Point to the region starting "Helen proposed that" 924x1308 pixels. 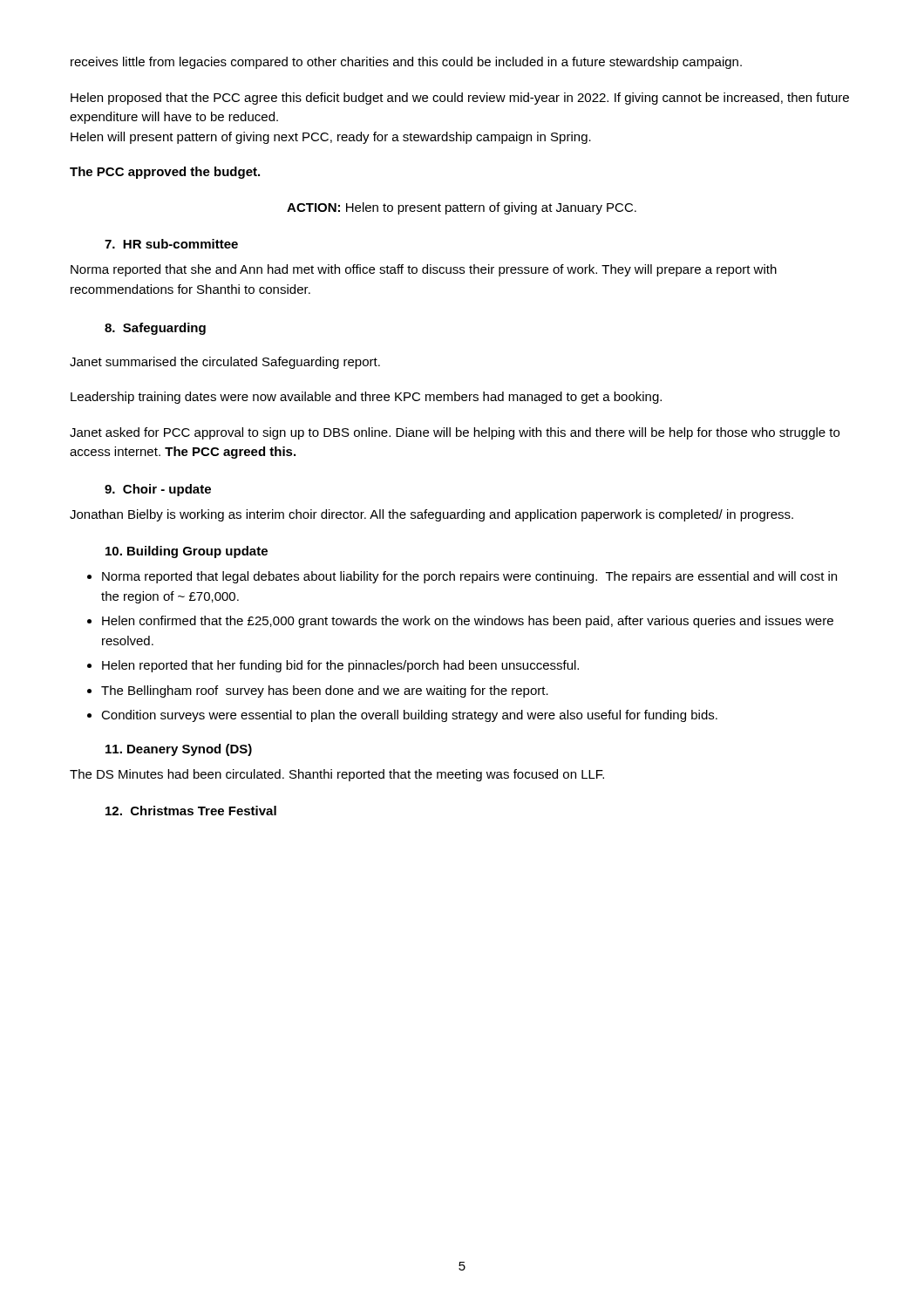click(460, 99)
